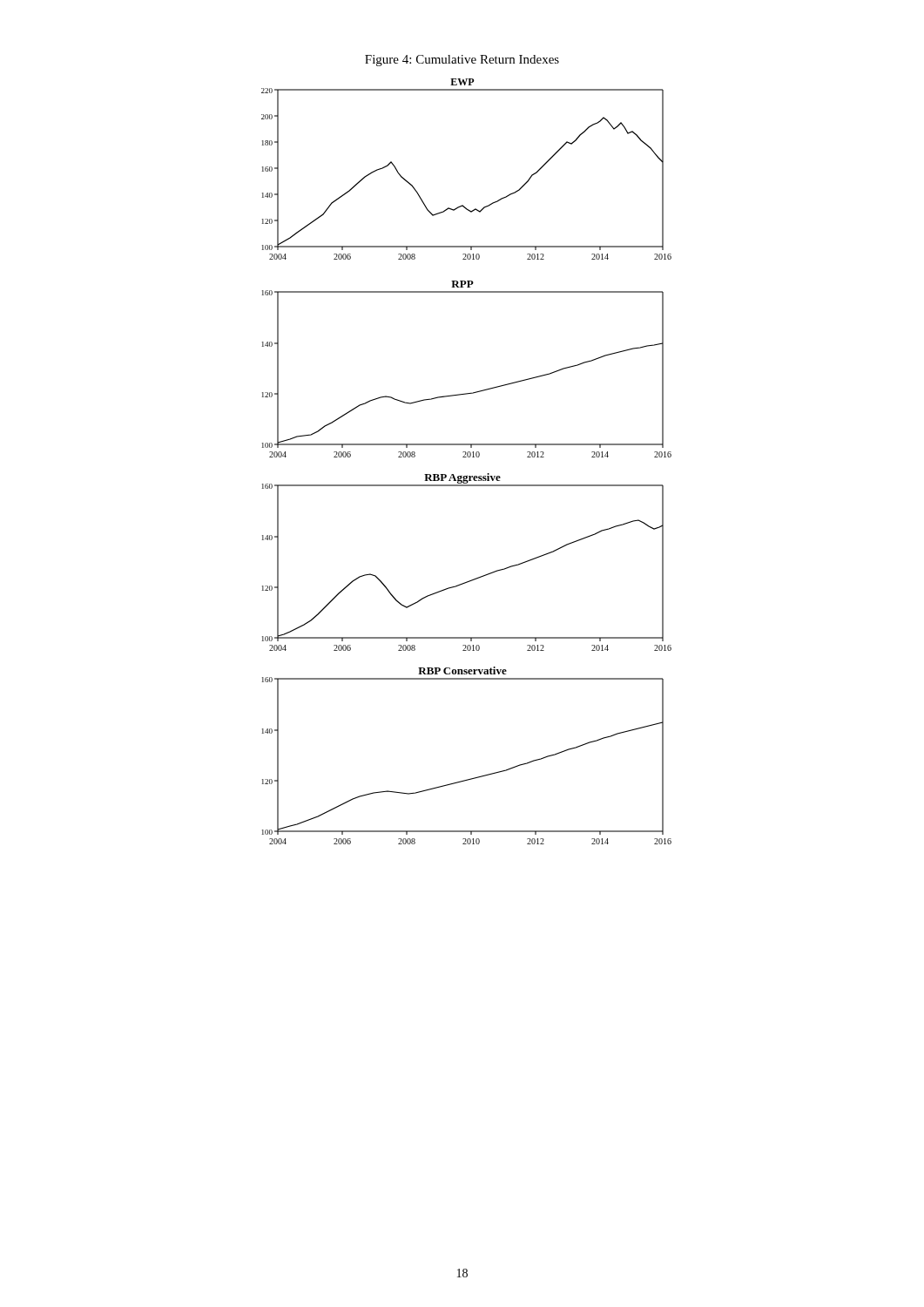
Task: Point to "Figure 4: Cumulative Return Indexes"
Action: click(462, 59)
